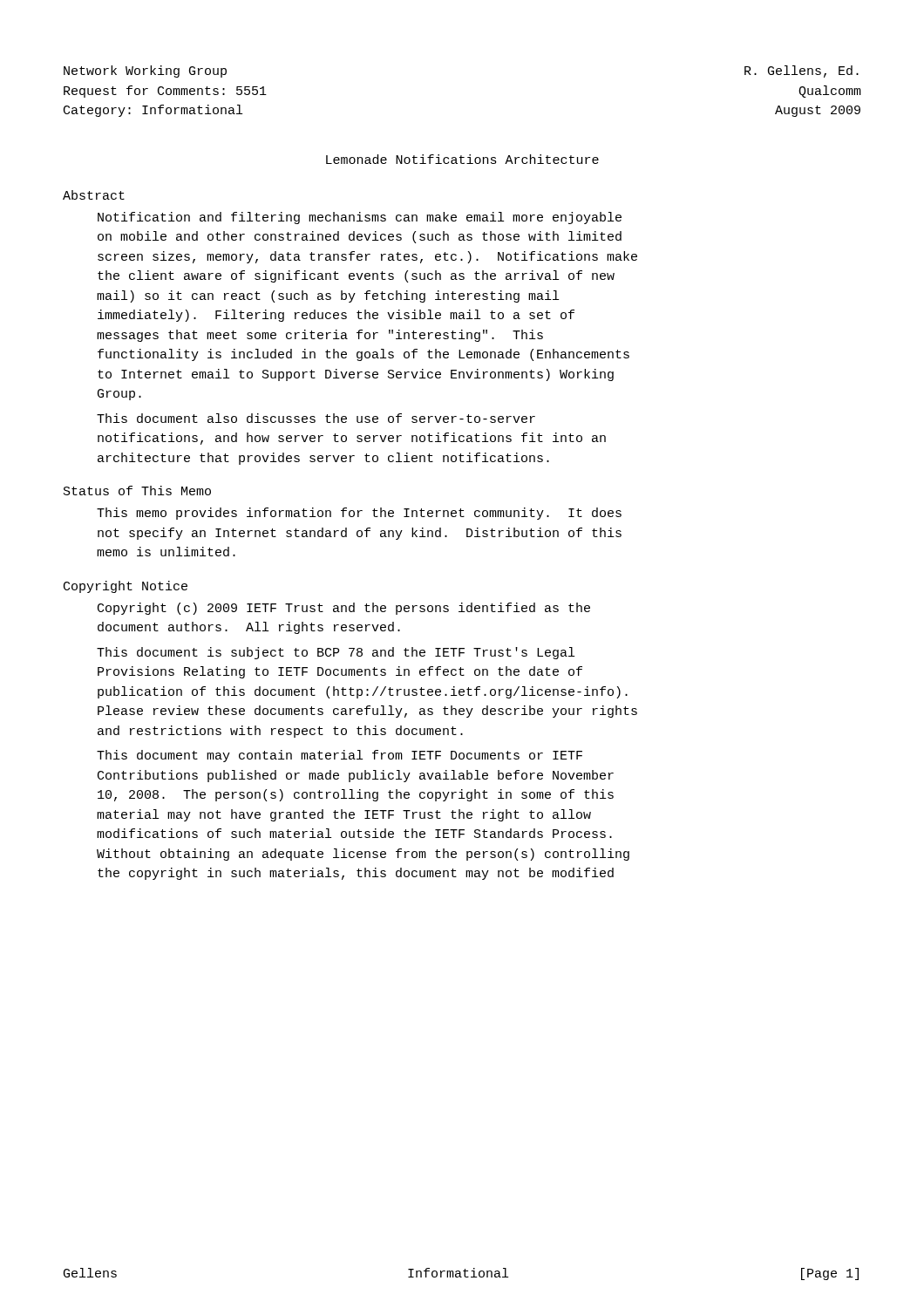Click on the section header with the text "Copyright Notice"
The width and height of the screenshot is (924, 1308).
[126, 587]
